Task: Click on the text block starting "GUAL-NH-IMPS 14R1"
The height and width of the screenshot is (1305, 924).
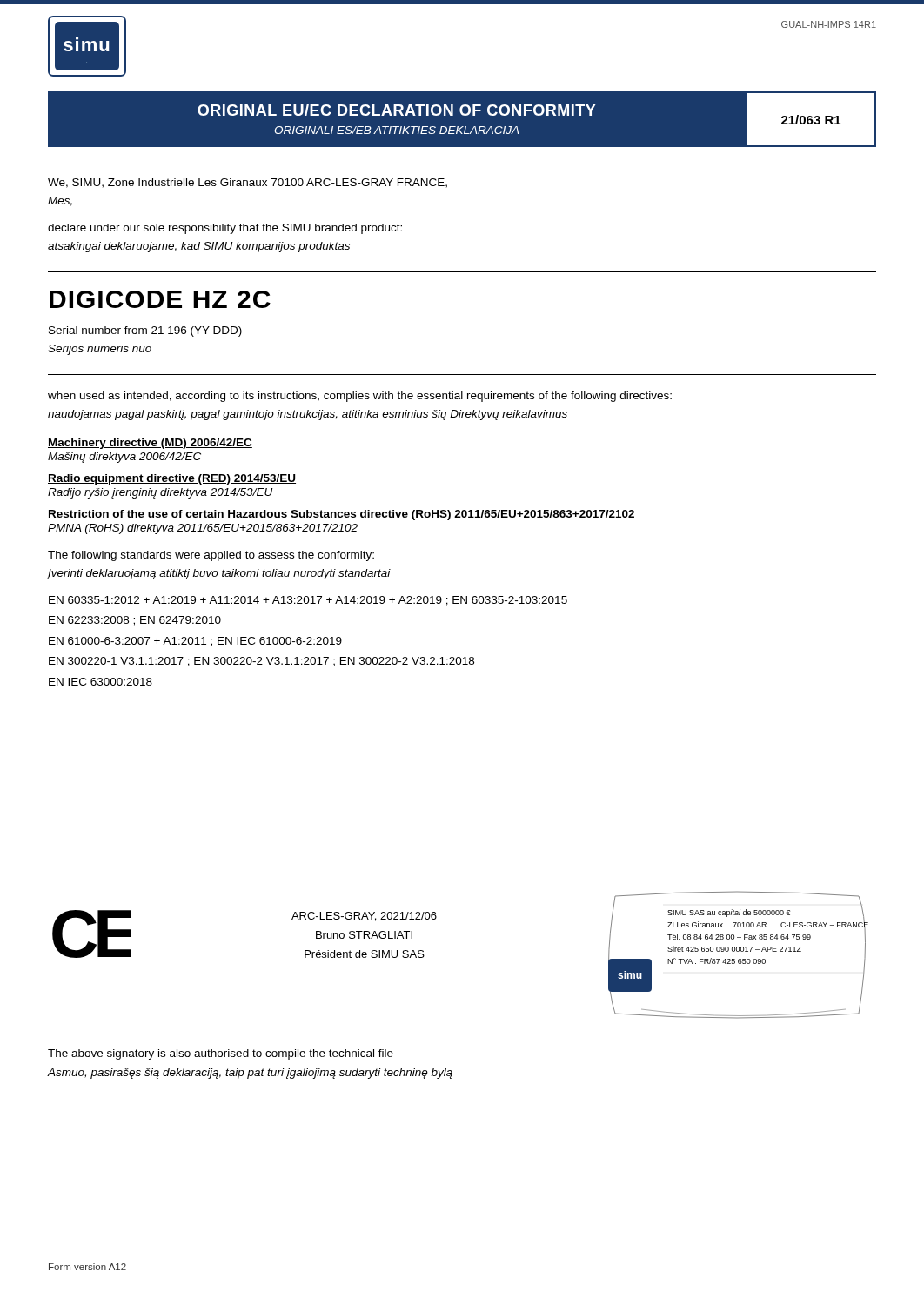Action: click(x=829, y=24)
